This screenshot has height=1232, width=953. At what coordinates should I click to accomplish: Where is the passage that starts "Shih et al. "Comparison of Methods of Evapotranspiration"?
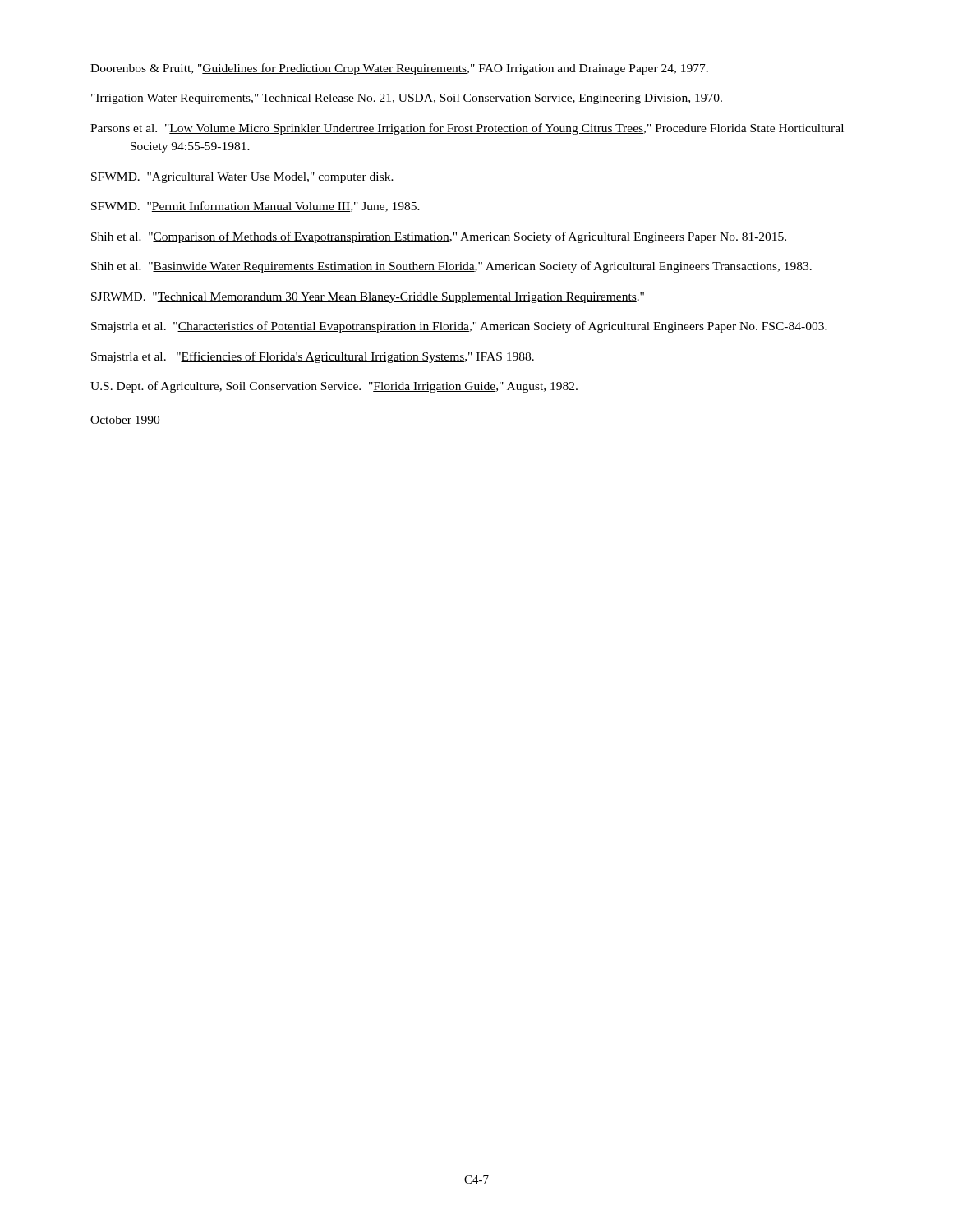[x=439, y=236]
